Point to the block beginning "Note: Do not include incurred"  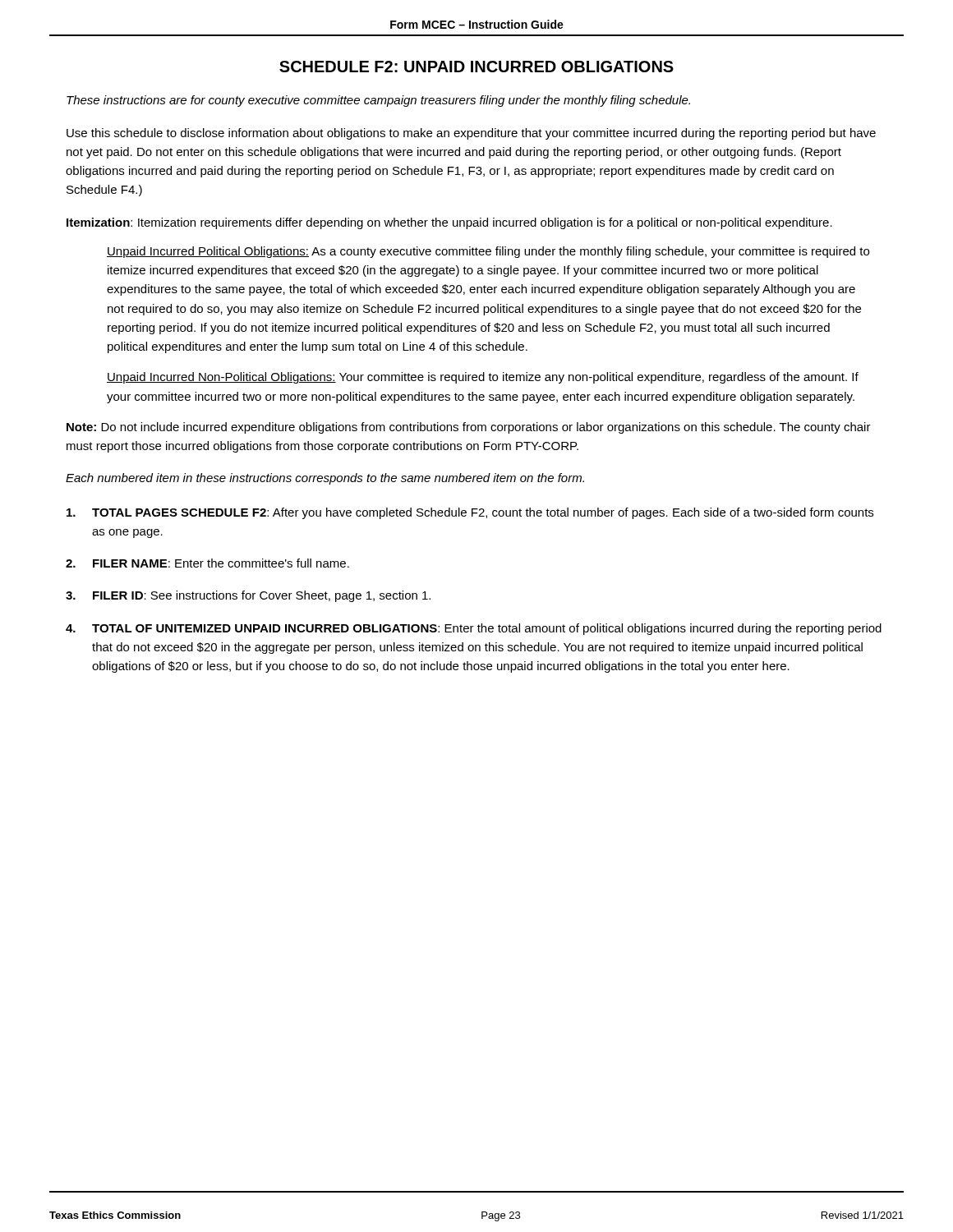(468, 436)
